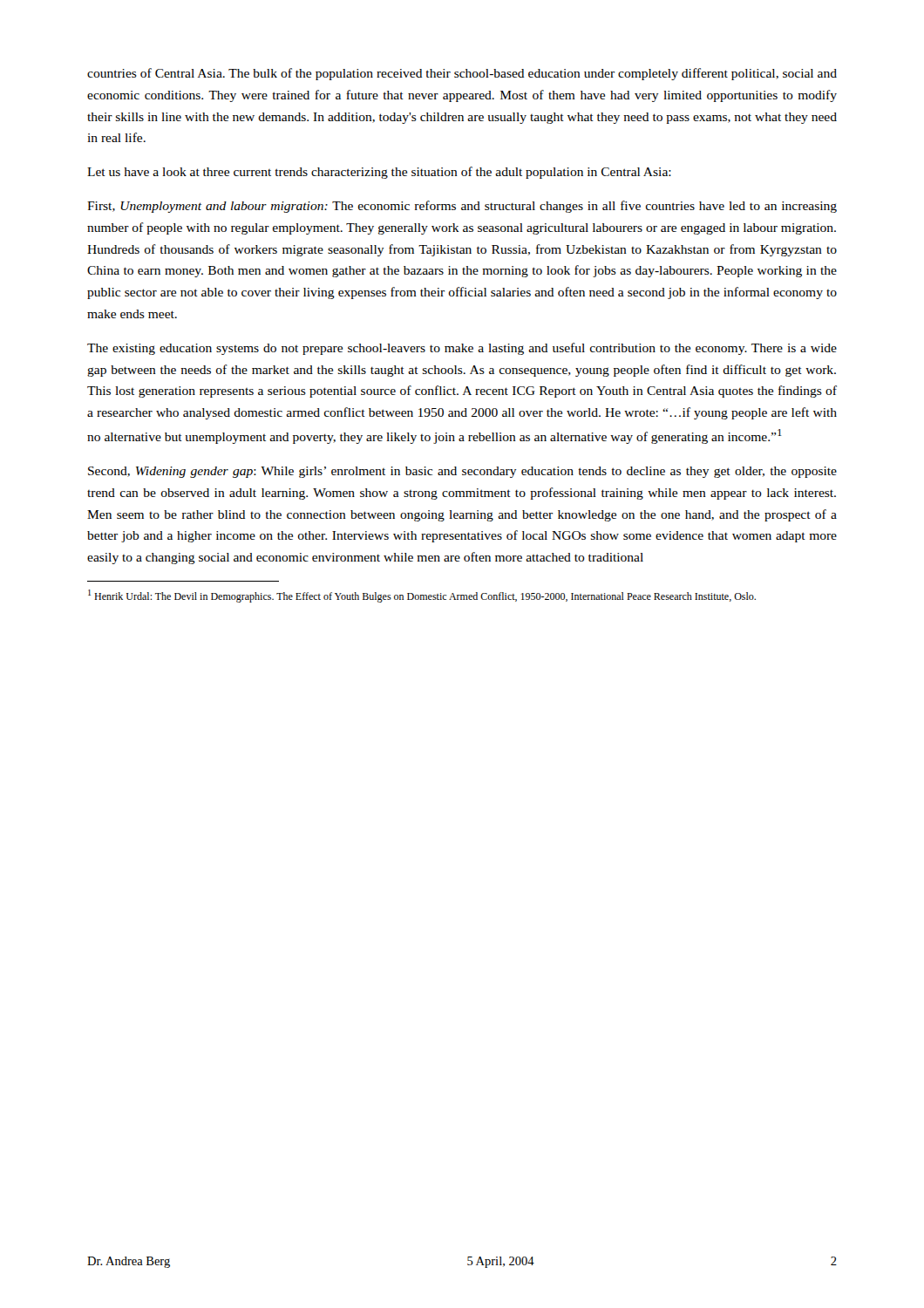Point to the text block starting "Second, Widening gender gap:"

(x=462, y=514)
